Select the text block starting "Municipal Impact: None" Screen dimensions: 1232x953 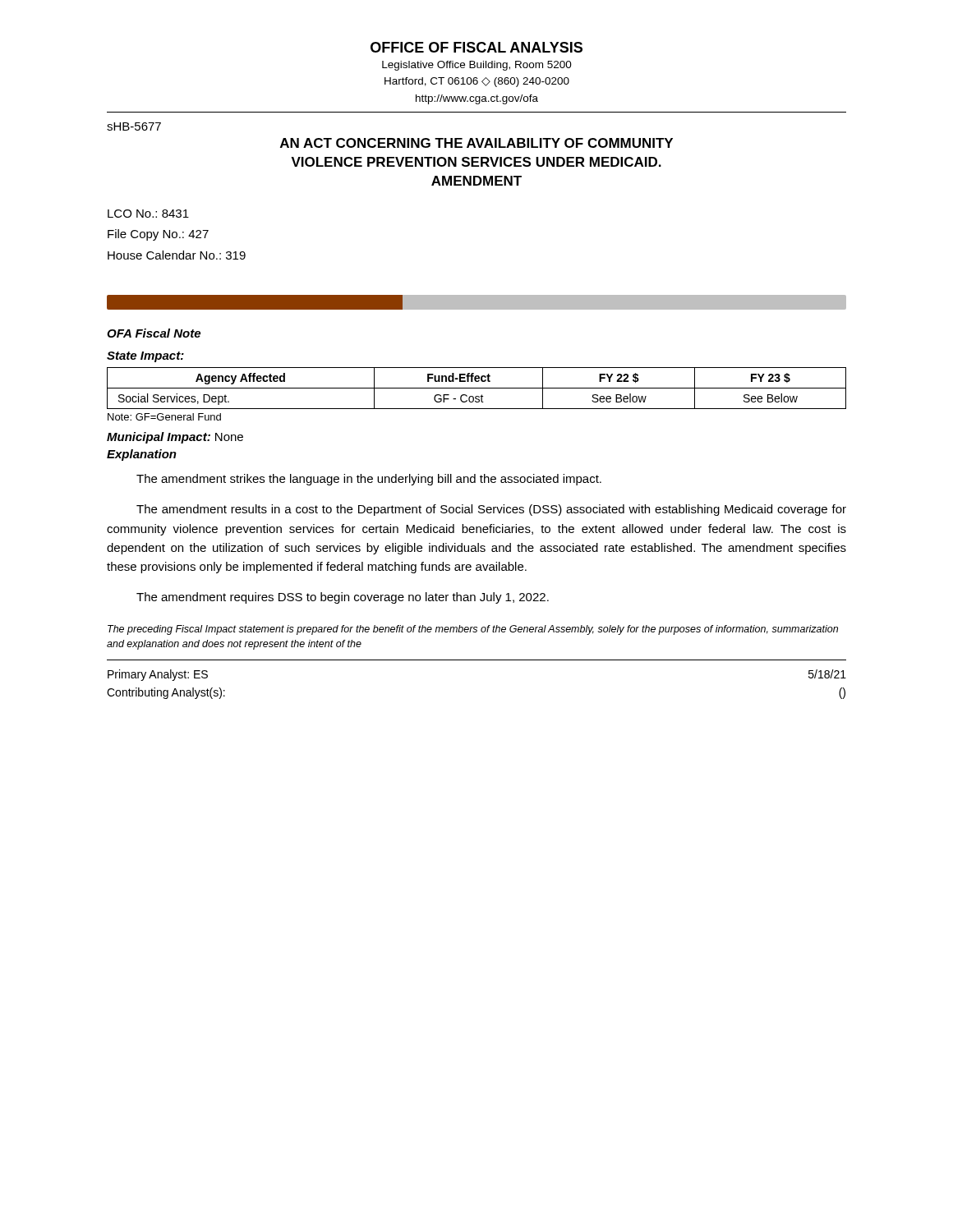[175, 437]
